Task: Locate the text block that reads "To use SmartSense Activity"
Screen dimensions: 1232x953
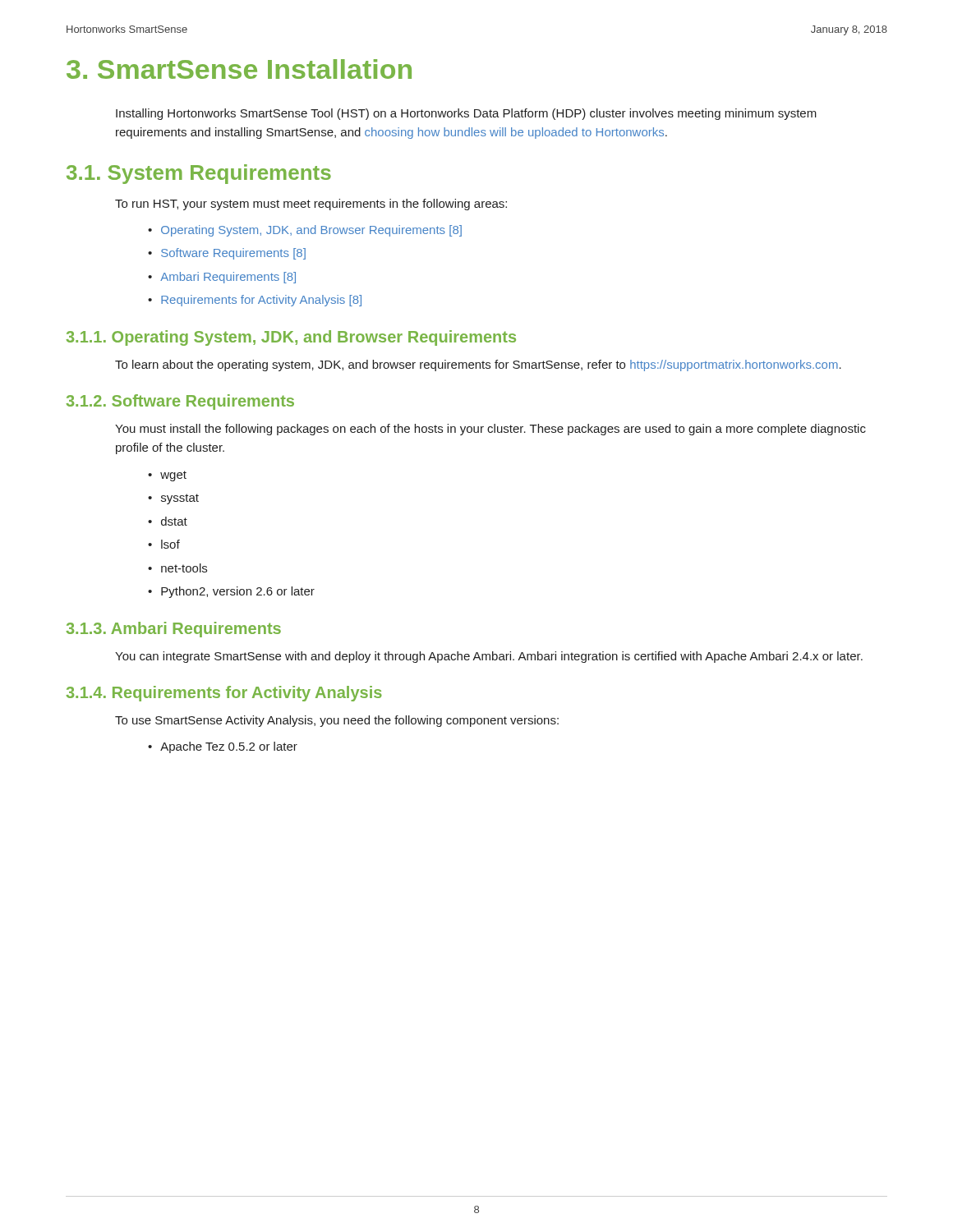Action: [x=337, y=720]
